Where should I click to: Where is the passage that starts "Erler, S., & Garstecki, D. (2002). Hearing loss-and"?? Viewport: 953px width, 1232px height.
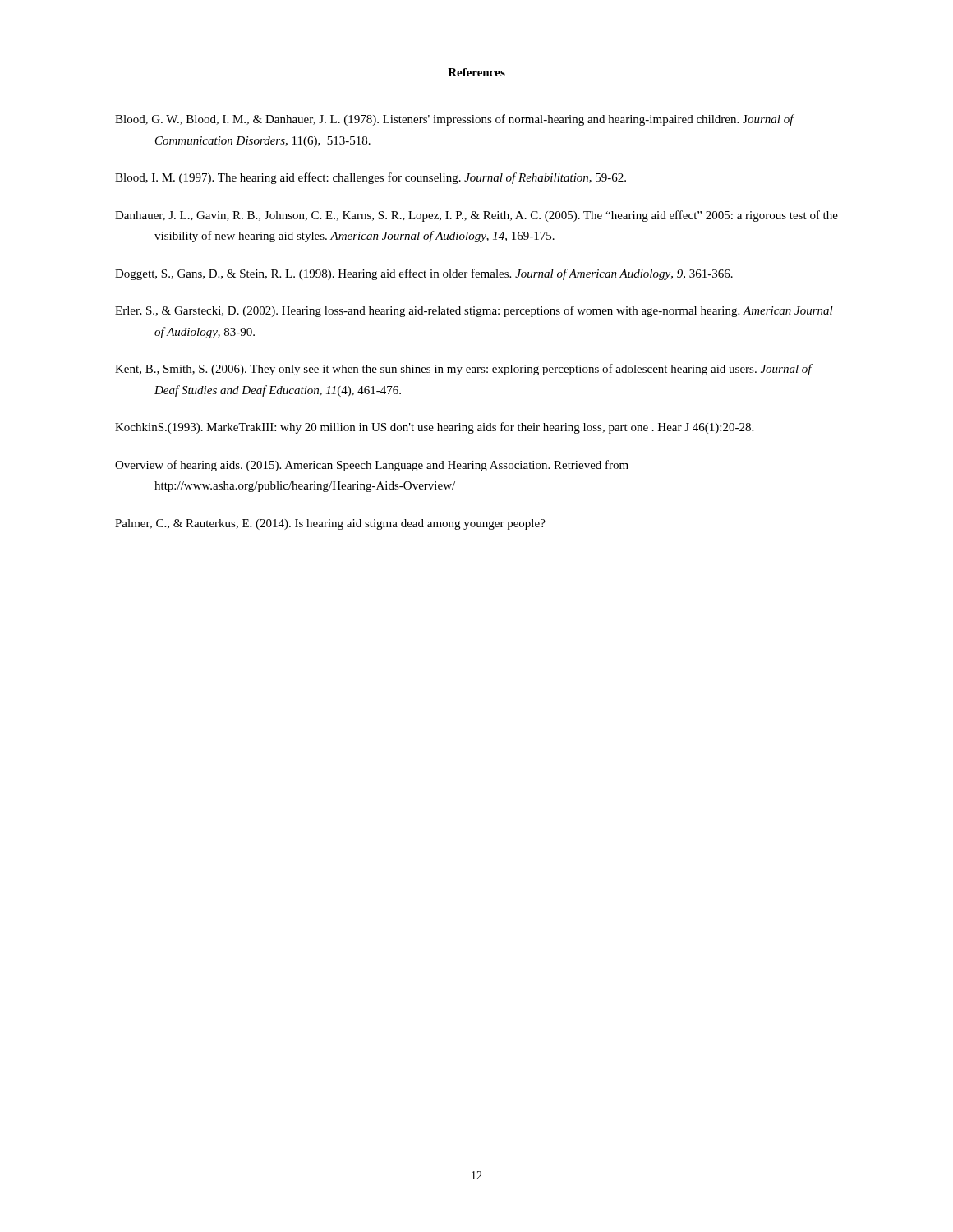coord(474,321)
